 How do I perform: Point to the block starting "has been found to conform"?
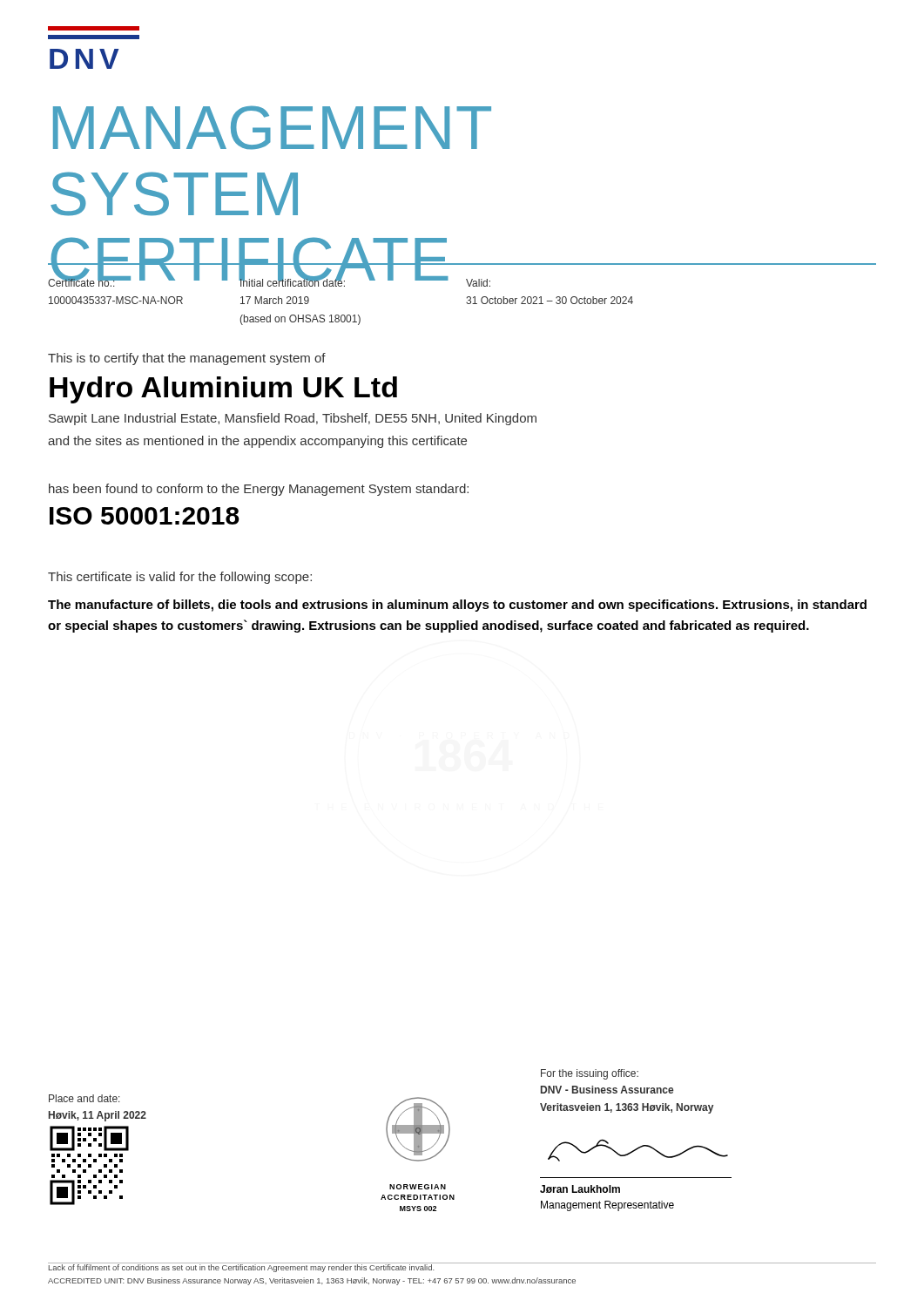pos(259,488)
